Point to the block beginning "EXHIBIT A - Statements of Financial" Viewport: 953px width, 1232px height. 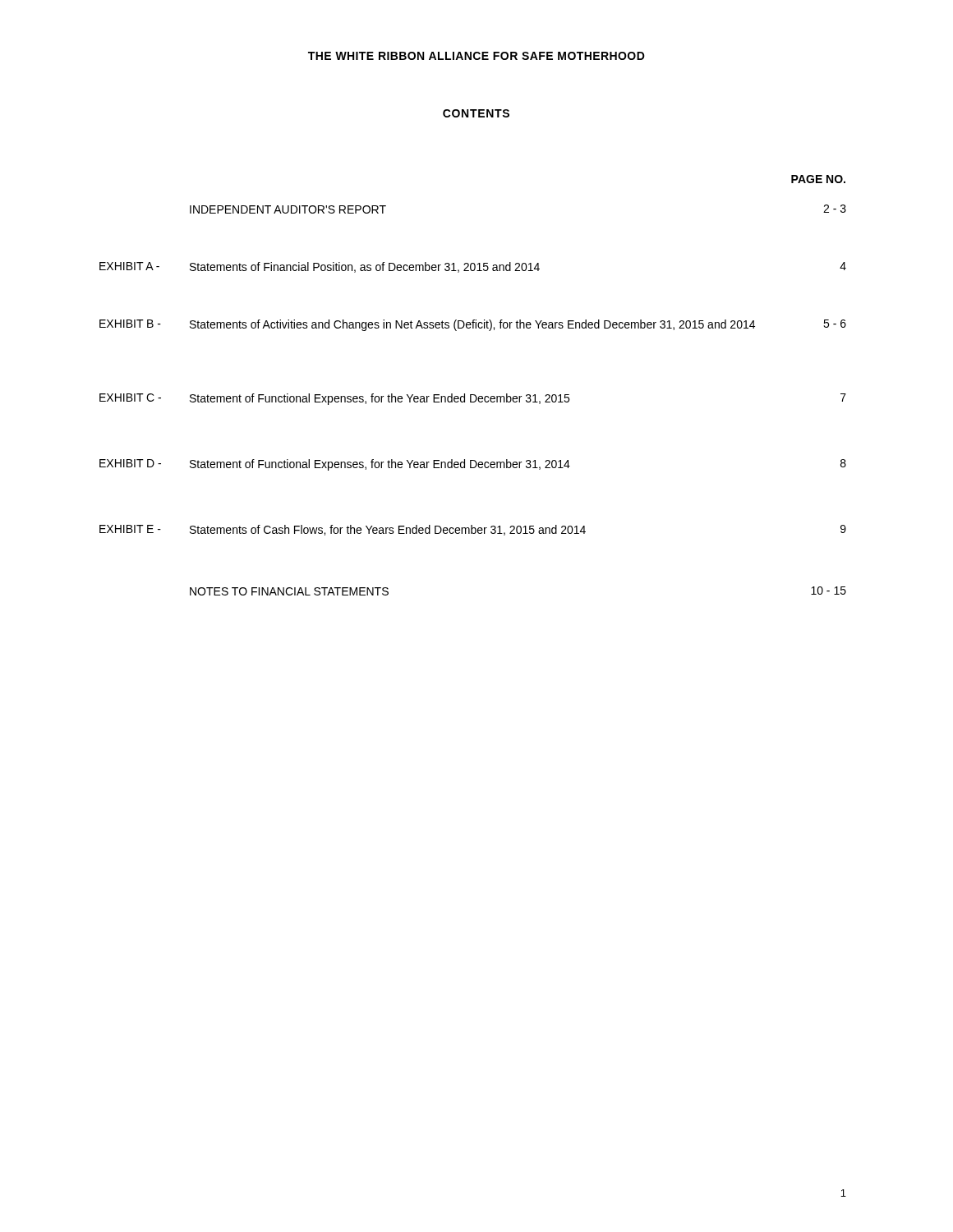472,267
